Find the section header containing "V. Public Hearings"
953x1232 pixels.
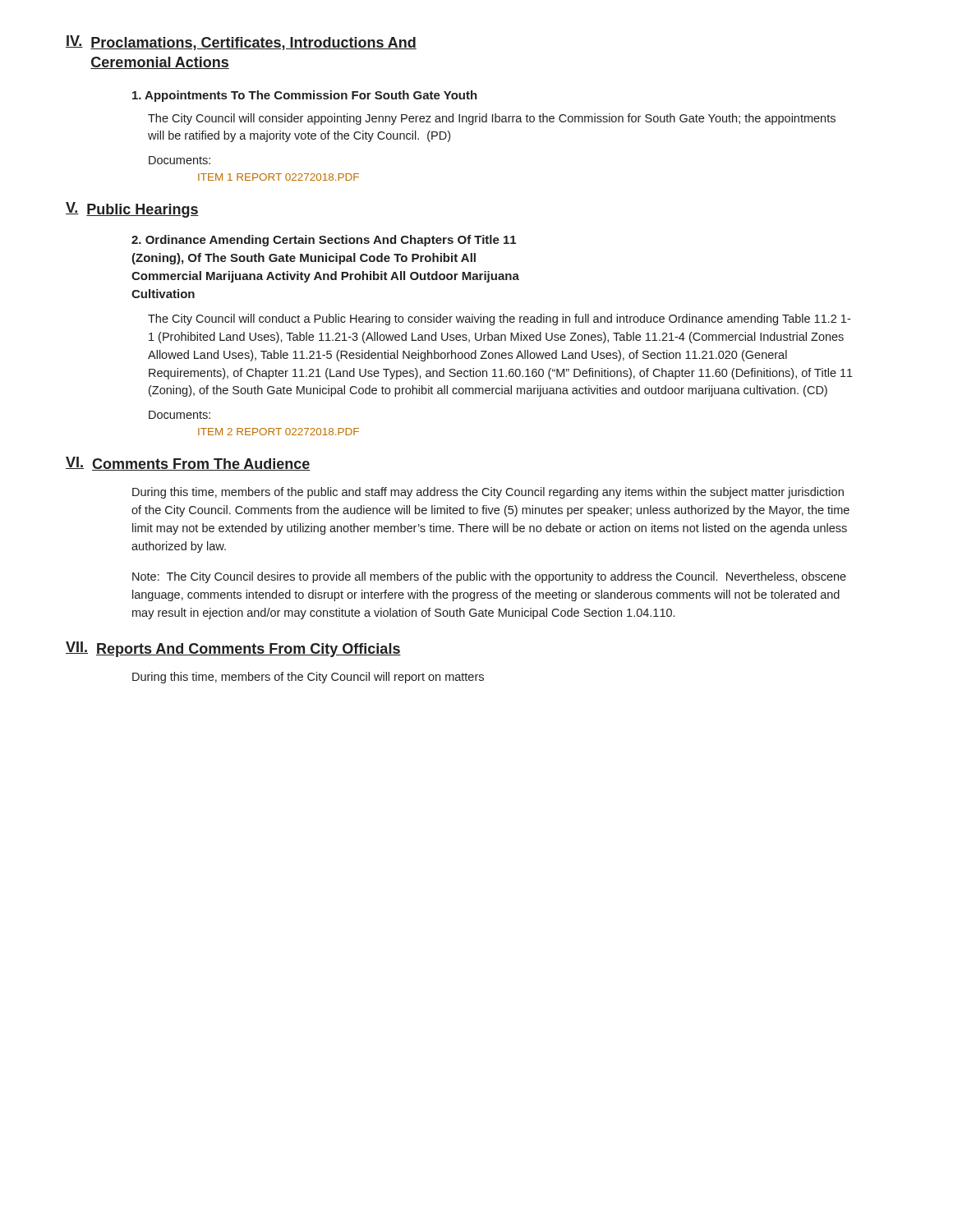[x=132, y=210]
